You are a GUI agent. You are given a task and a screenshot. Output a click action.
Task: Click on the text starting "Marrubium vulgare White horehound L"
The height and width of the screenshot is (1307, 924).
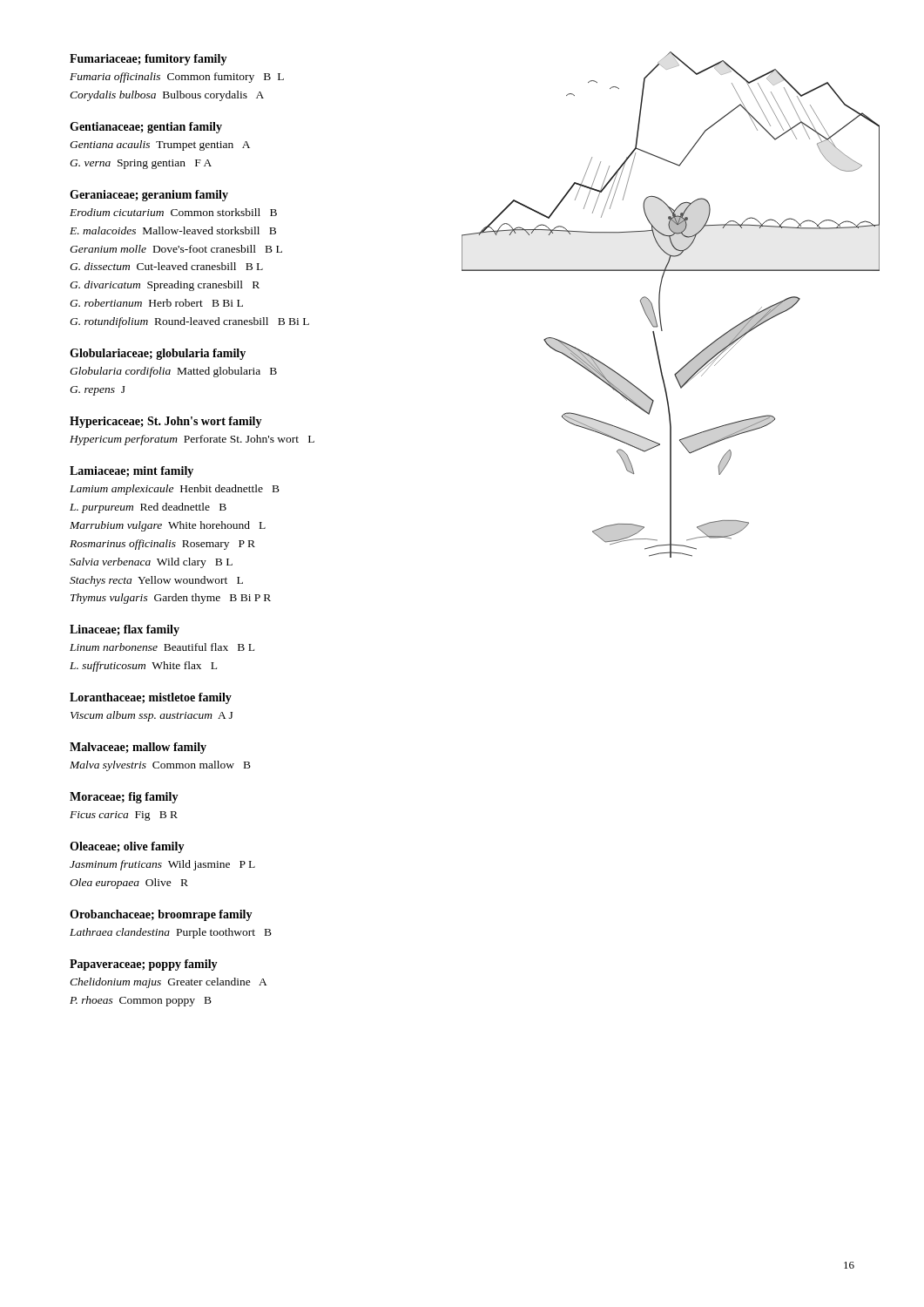(x=168, y=525)
